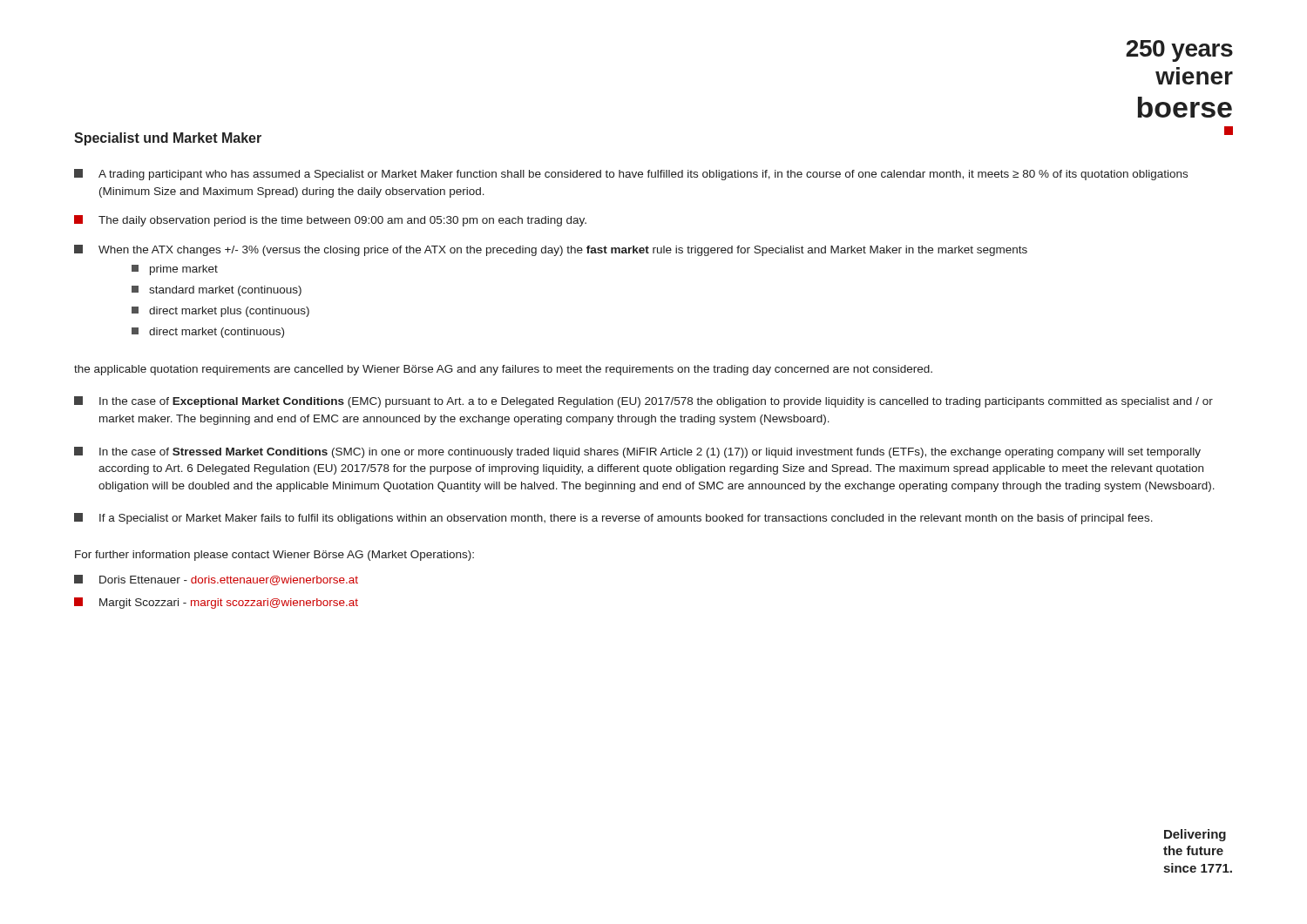
Task: Navigate to the text starting "When the ATX changes +/- 3% (versus"
Action: (551, 250)
